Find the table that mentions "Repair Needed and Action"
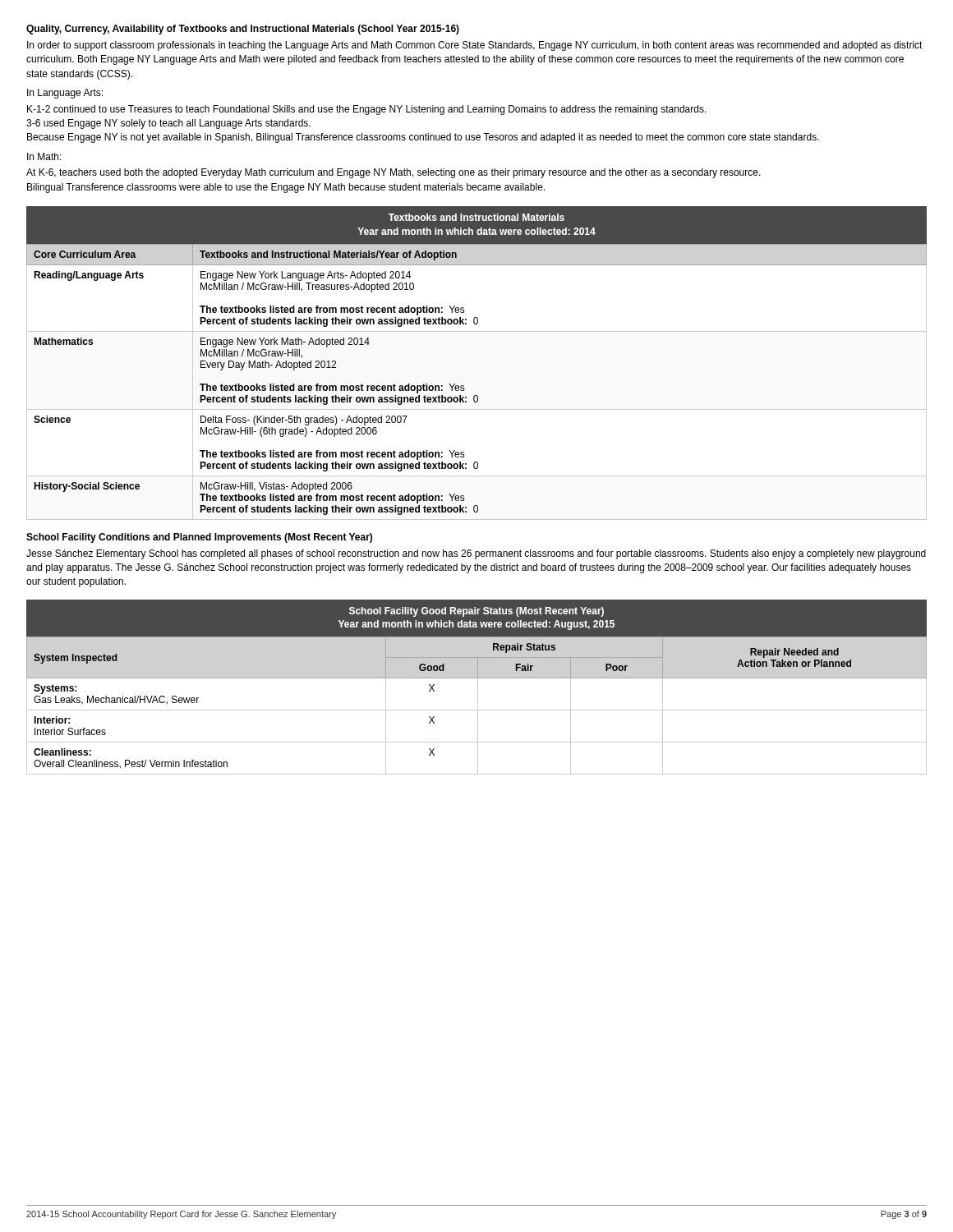Screen dimensions: 1232x953 coord(476,687)
